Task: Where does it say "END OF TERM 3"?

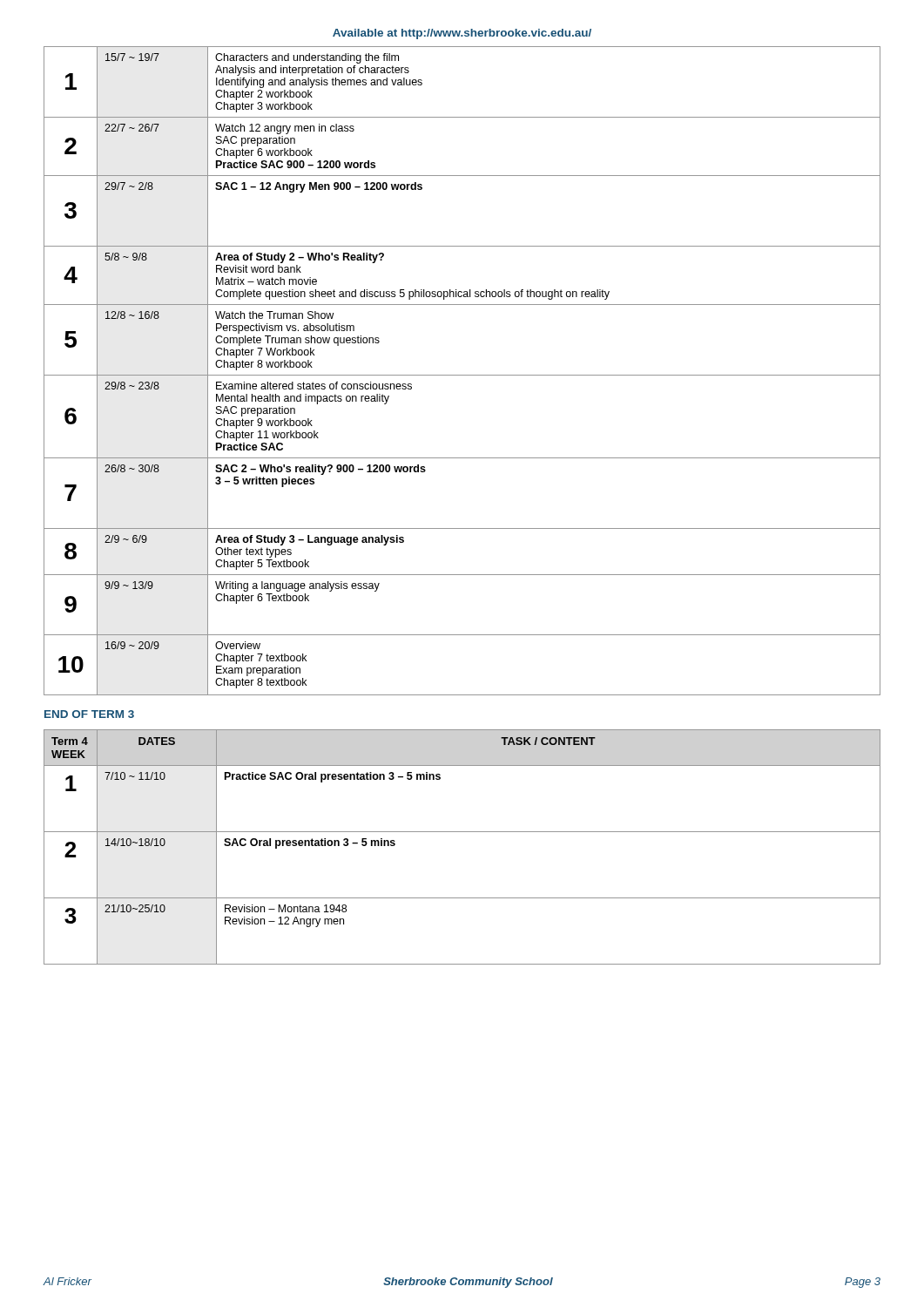Action: click(x=89, y=714)
